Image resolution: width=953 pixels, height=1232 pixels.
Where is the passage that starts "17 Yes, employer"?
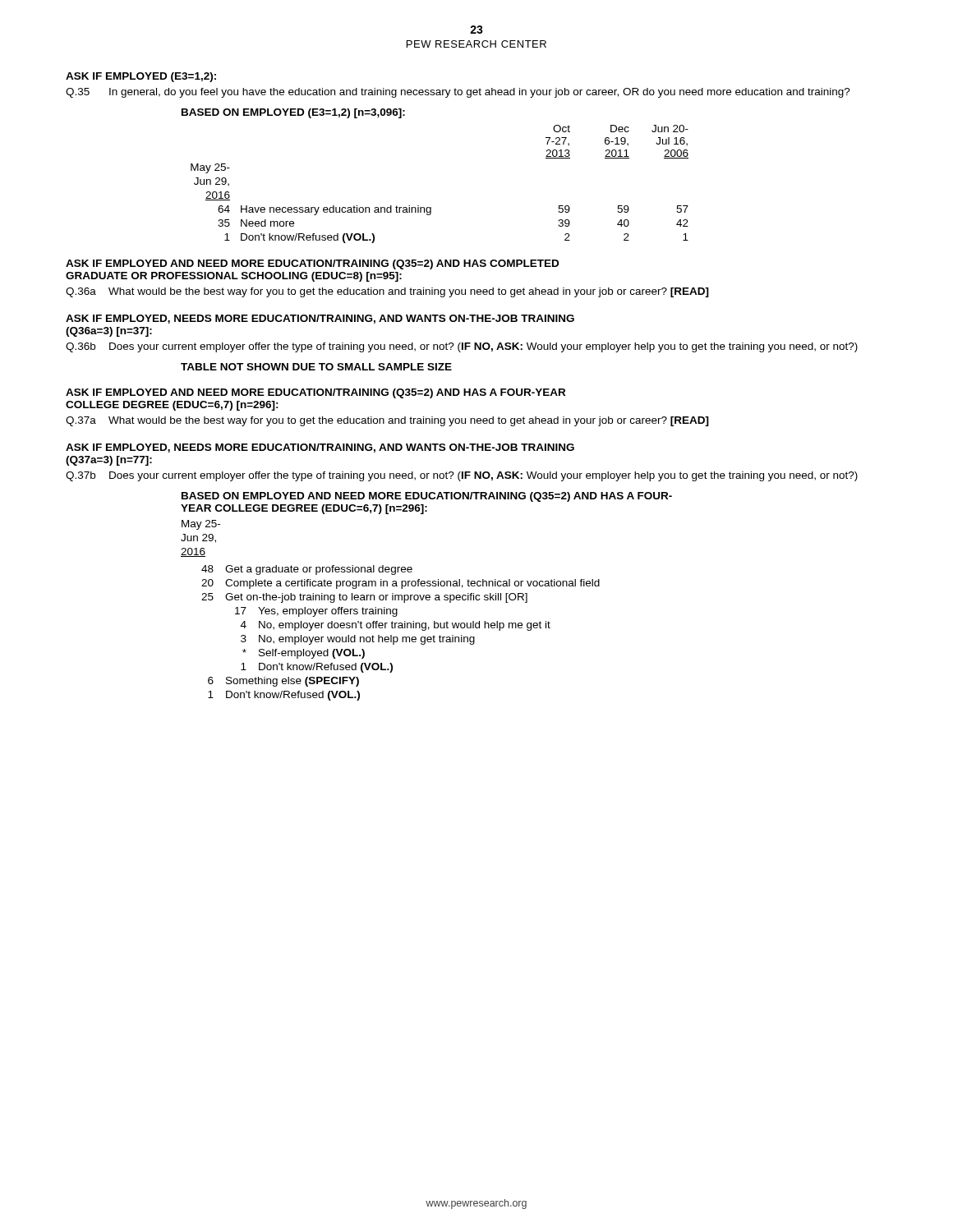550,611
